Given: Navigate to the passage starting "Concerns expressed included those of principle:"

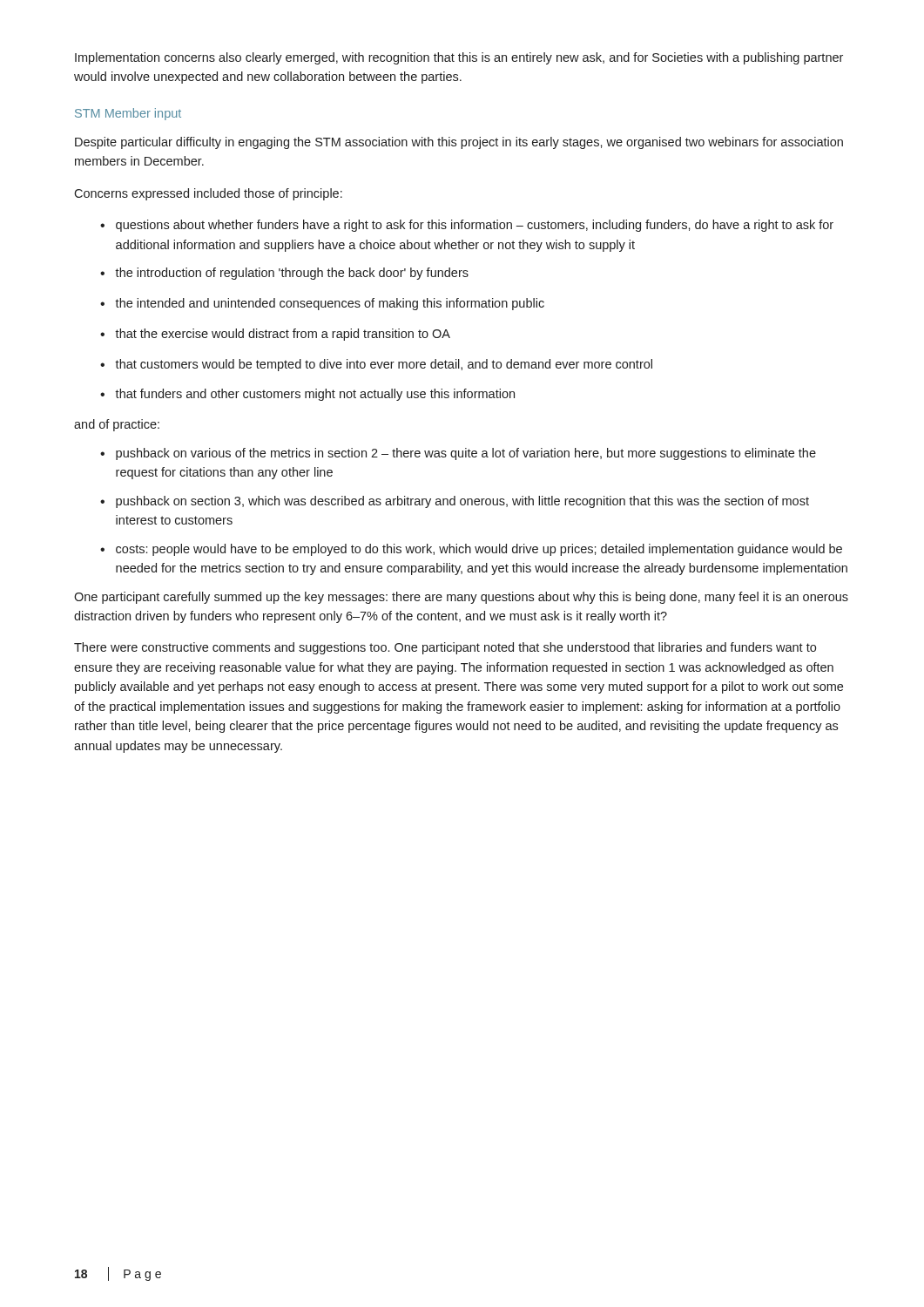Looking at the screenshot, I should [x=208, y=193].
